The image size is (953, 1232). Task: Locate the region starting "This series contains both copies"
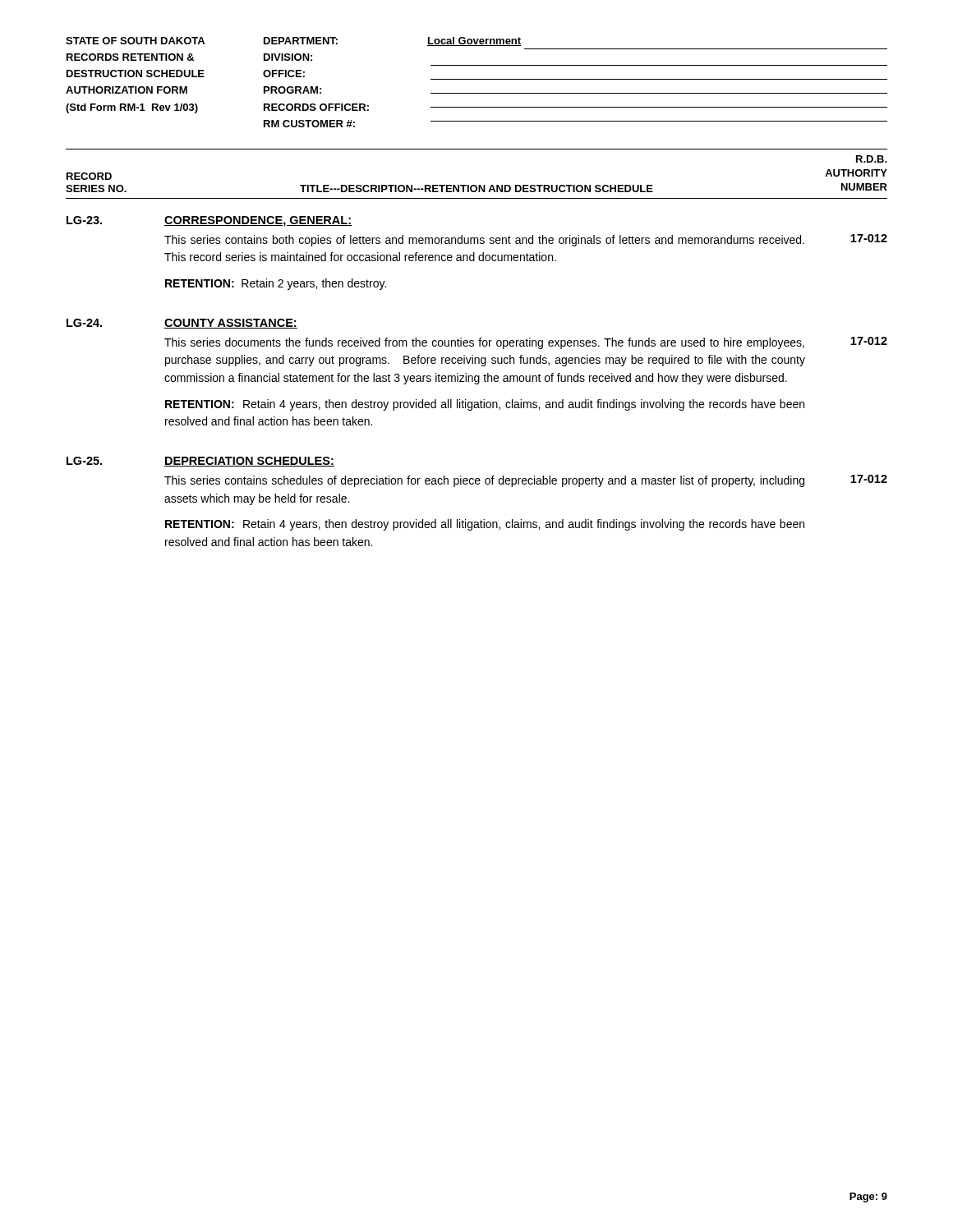[485, 248]
